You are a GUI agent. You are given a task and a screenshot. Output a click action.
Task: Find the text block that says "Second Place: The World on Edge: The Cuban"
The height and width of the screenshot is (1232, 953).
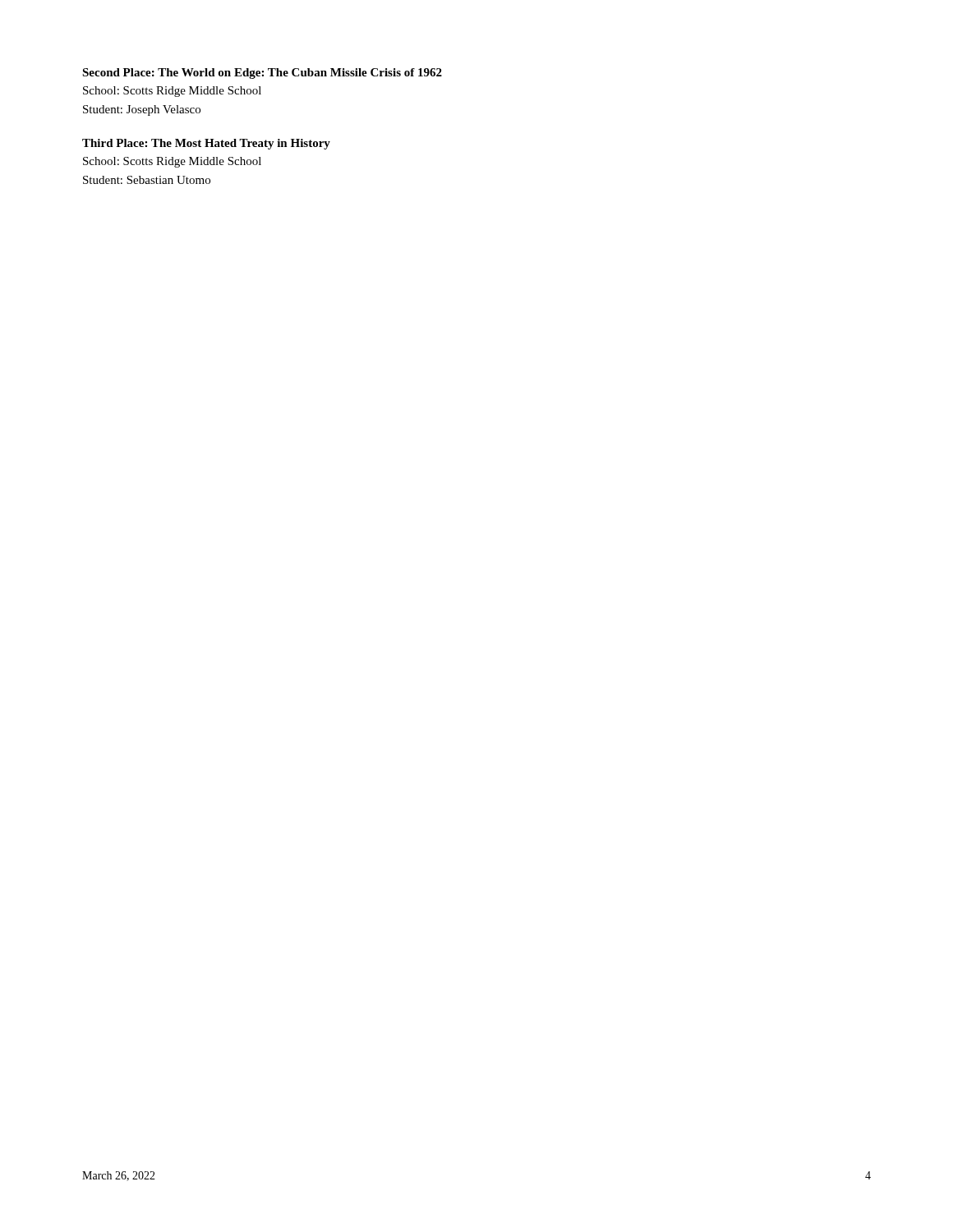tap(262, 74)
